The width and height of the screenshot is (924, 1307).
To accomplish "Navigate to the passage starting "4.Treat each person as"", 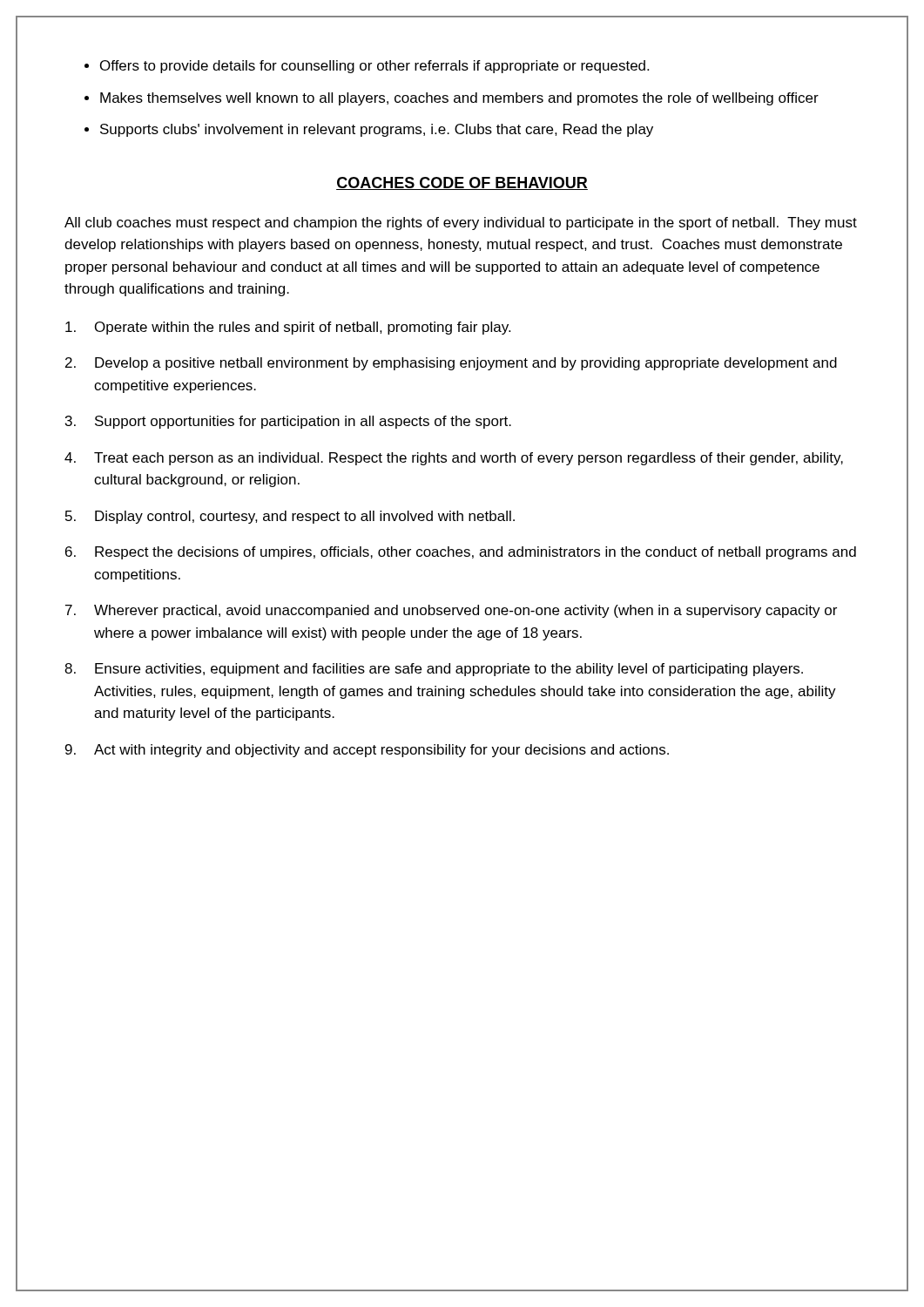I will tap(462, 469).
